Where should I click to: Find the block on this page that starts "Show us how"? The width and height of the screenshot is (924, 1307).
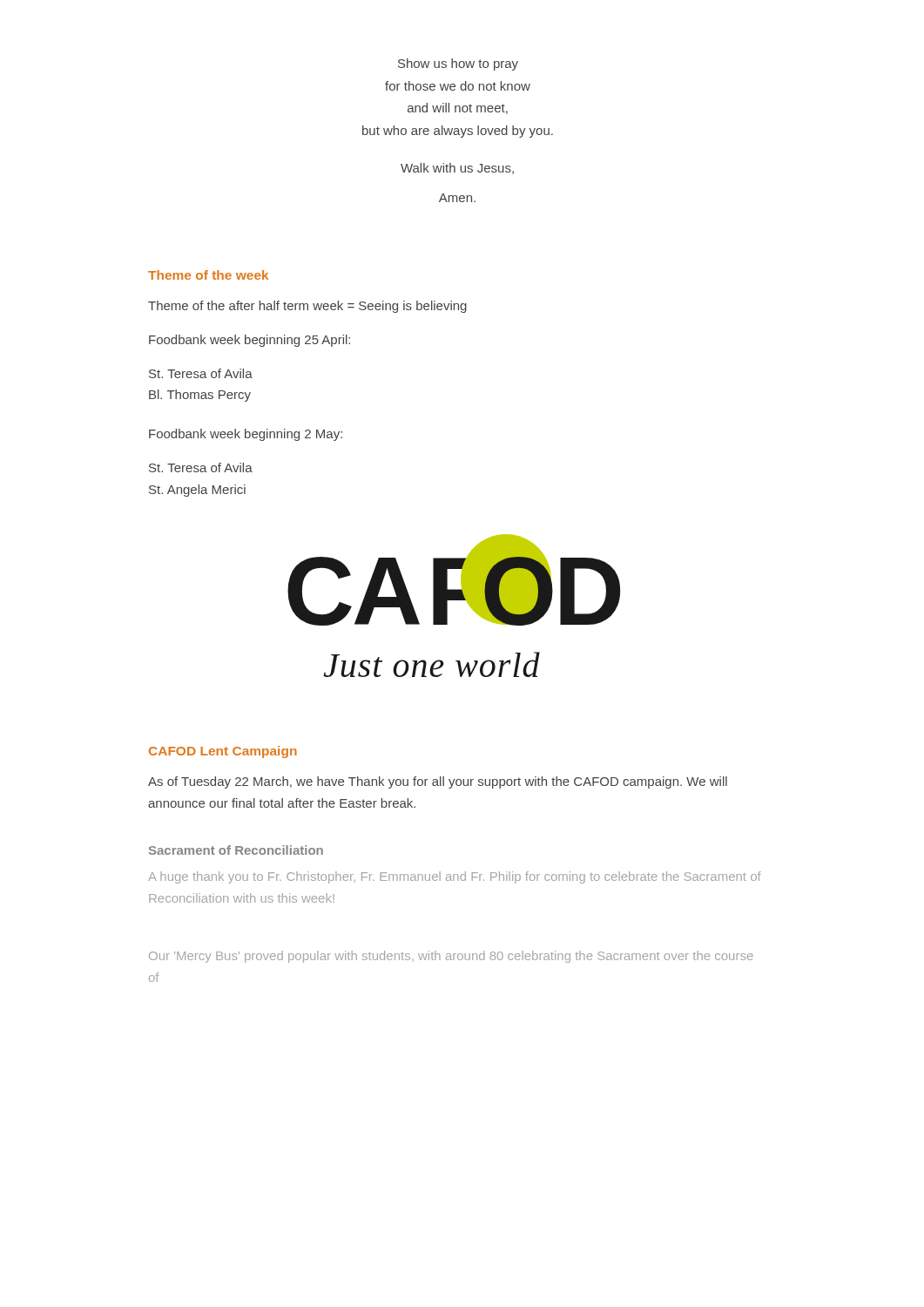pyautogui.click(x=458, y=97)
